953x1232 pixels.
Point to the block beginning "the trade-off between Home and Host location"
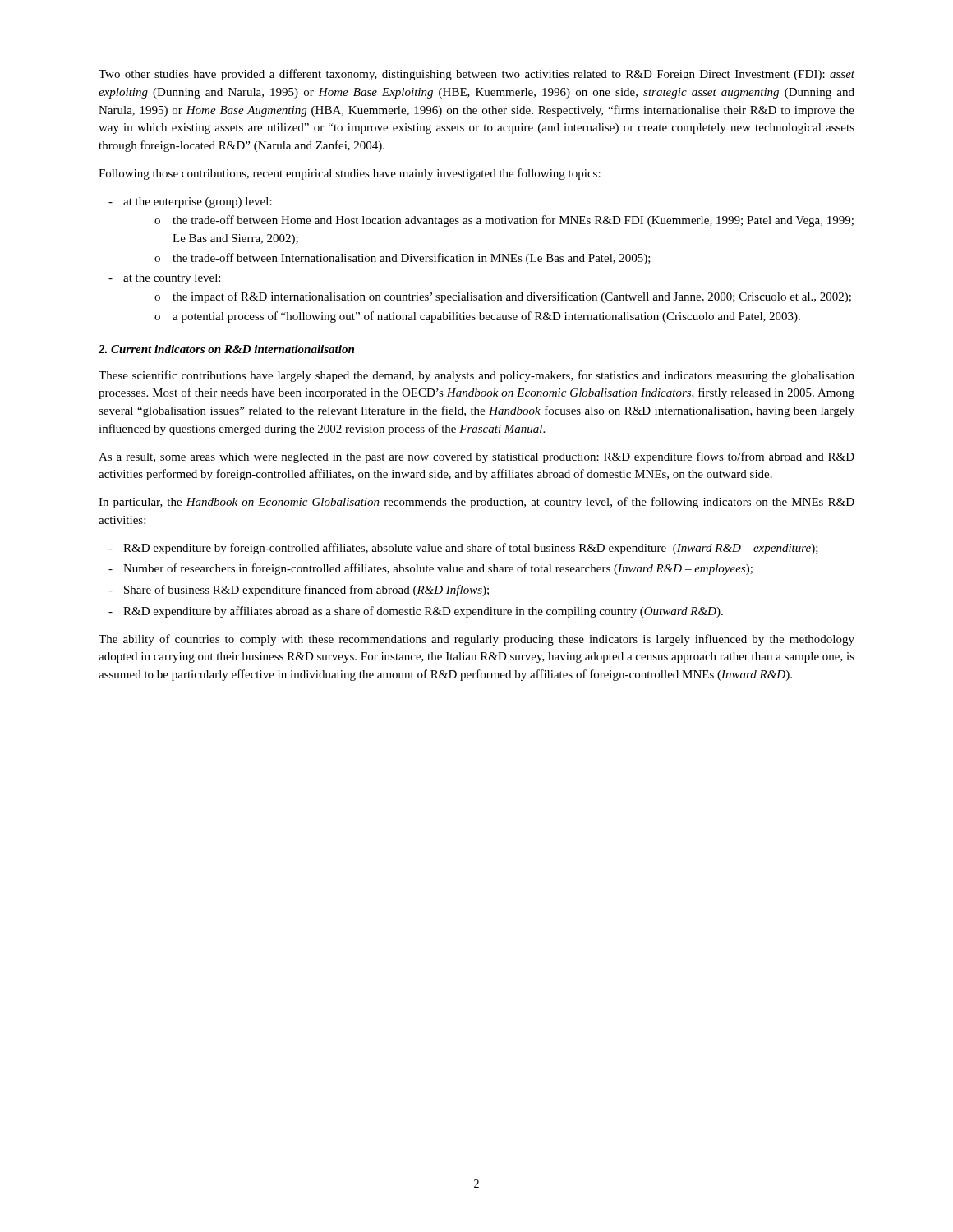coord(513,229)
